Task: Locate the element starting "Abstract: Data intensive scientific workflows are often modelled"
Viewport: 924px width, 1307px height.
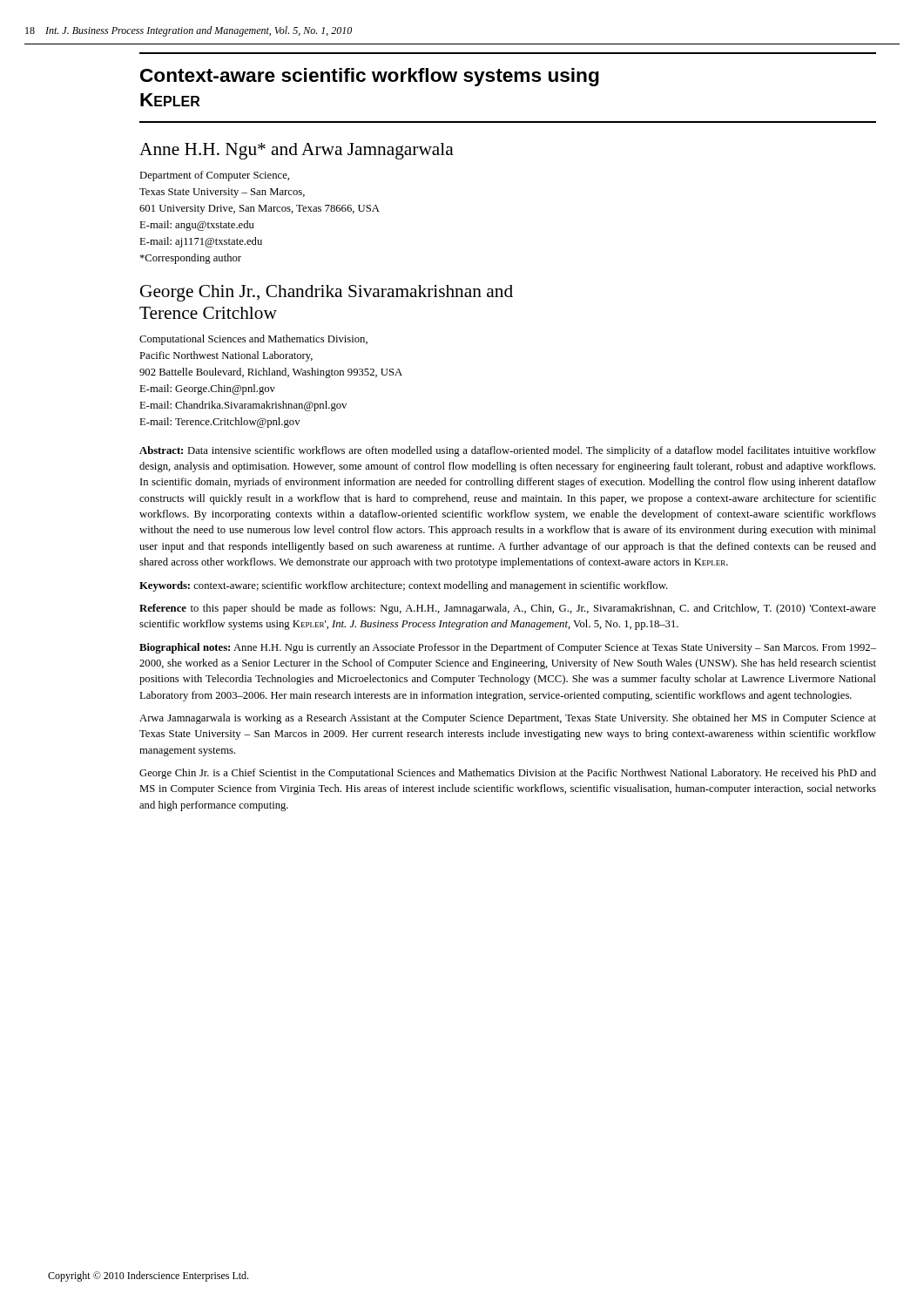Action: pyautogui.click(x=508, y=506)
